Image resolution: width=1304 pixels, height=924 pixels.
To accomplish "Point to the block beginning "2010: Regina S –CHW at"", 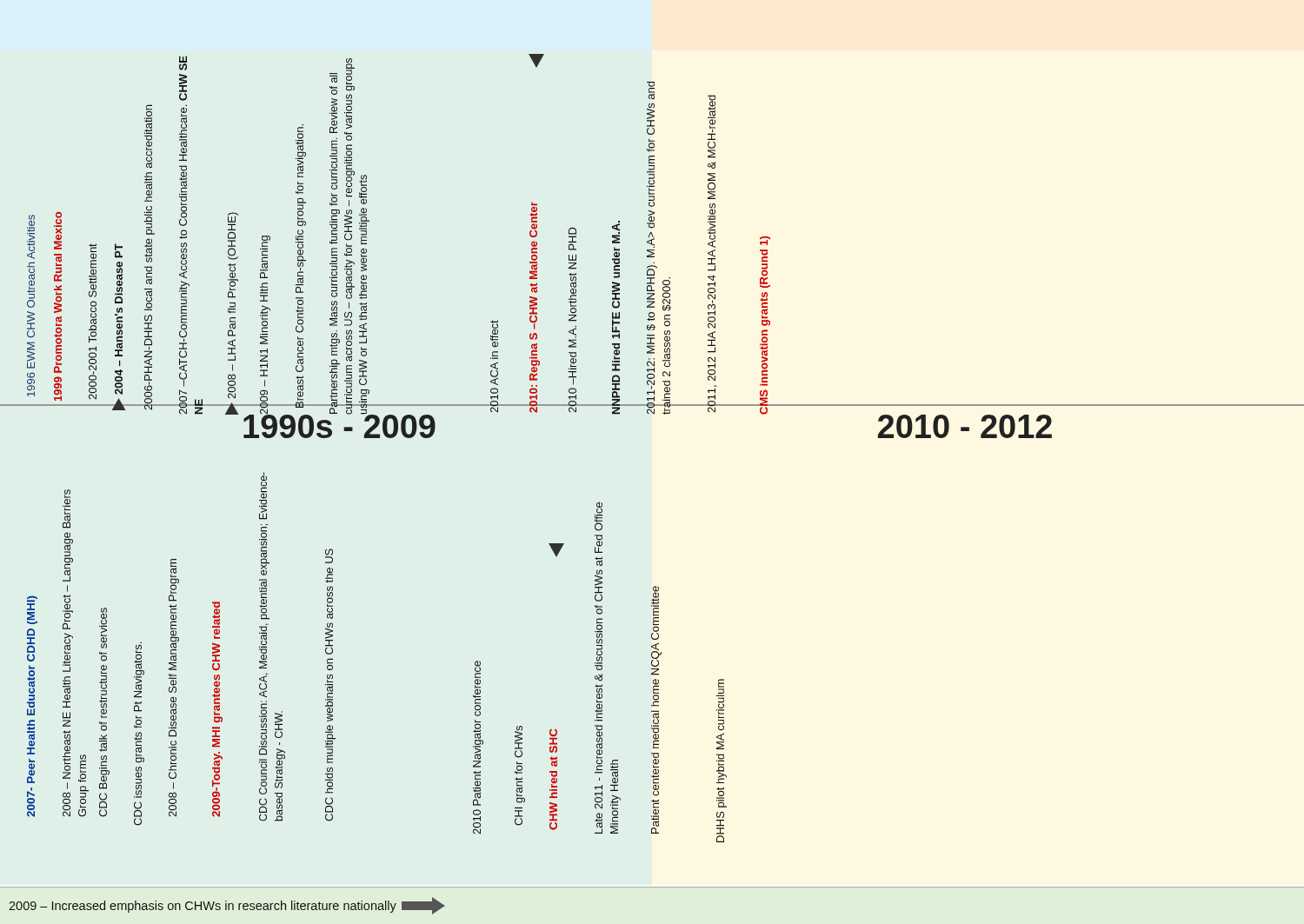I will 533,307.
